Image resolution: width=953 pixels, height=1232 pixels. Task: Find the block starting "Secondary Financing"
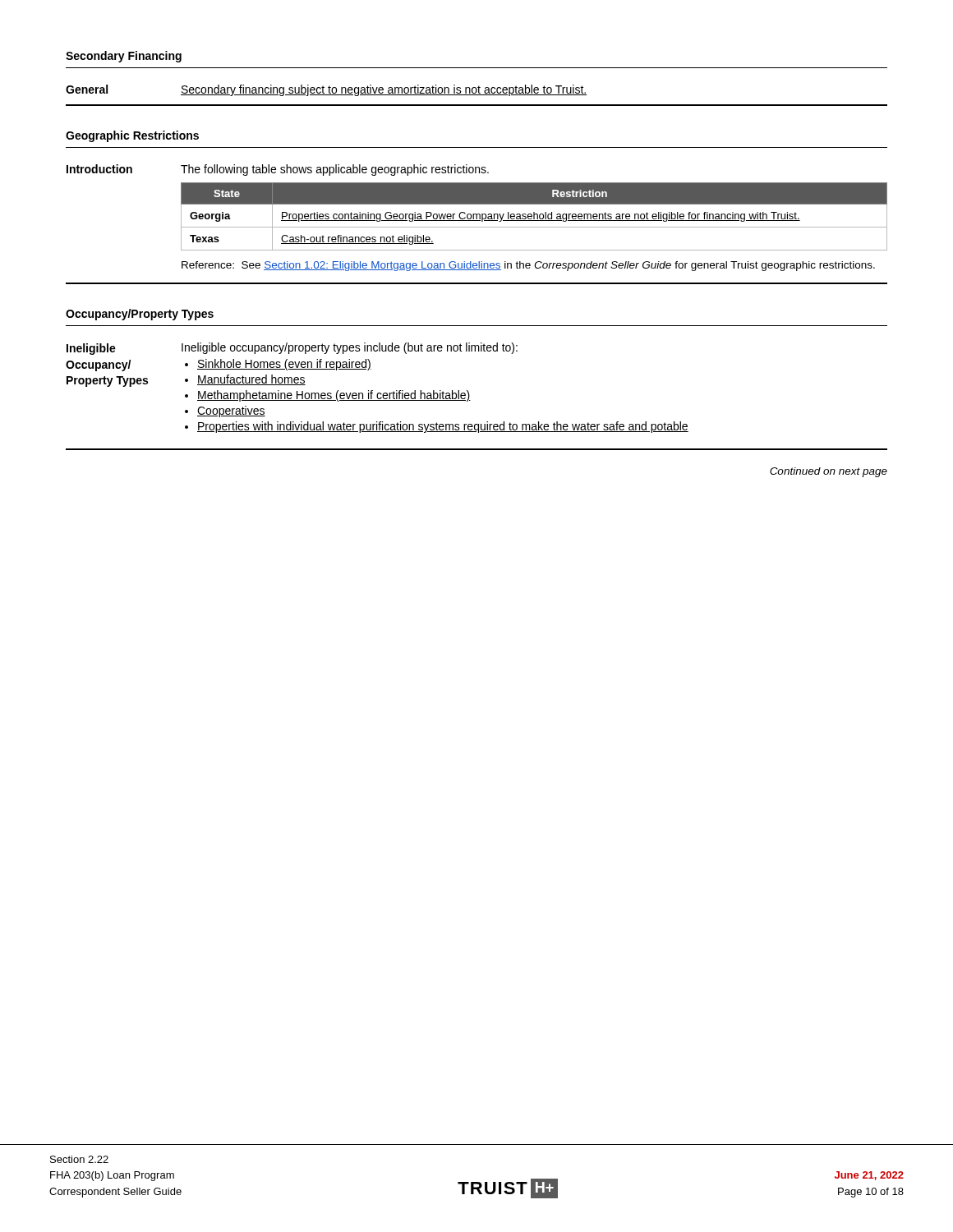coord(476,59)
